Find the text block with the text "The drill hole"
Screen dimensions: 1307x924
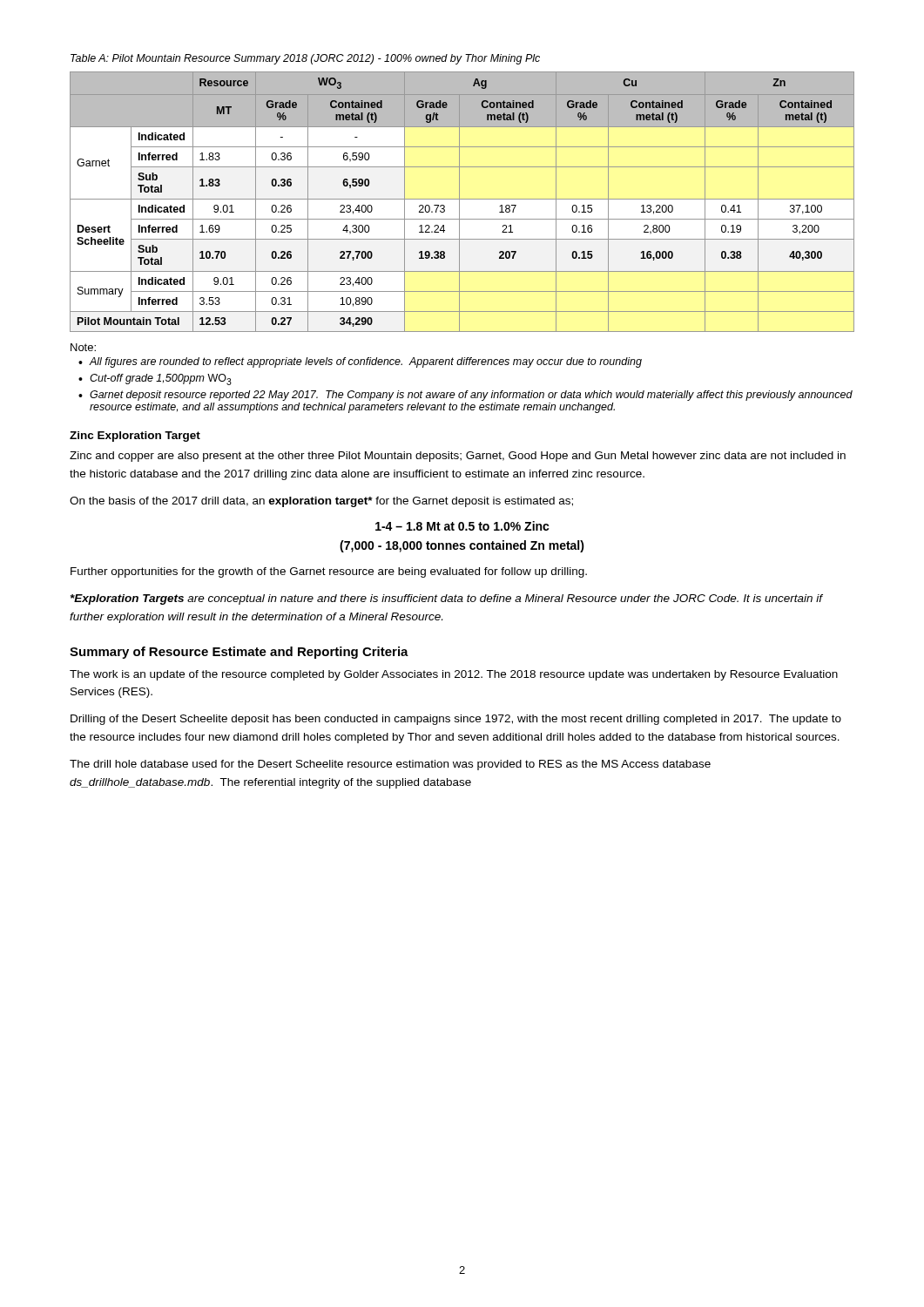coord(390,773)
